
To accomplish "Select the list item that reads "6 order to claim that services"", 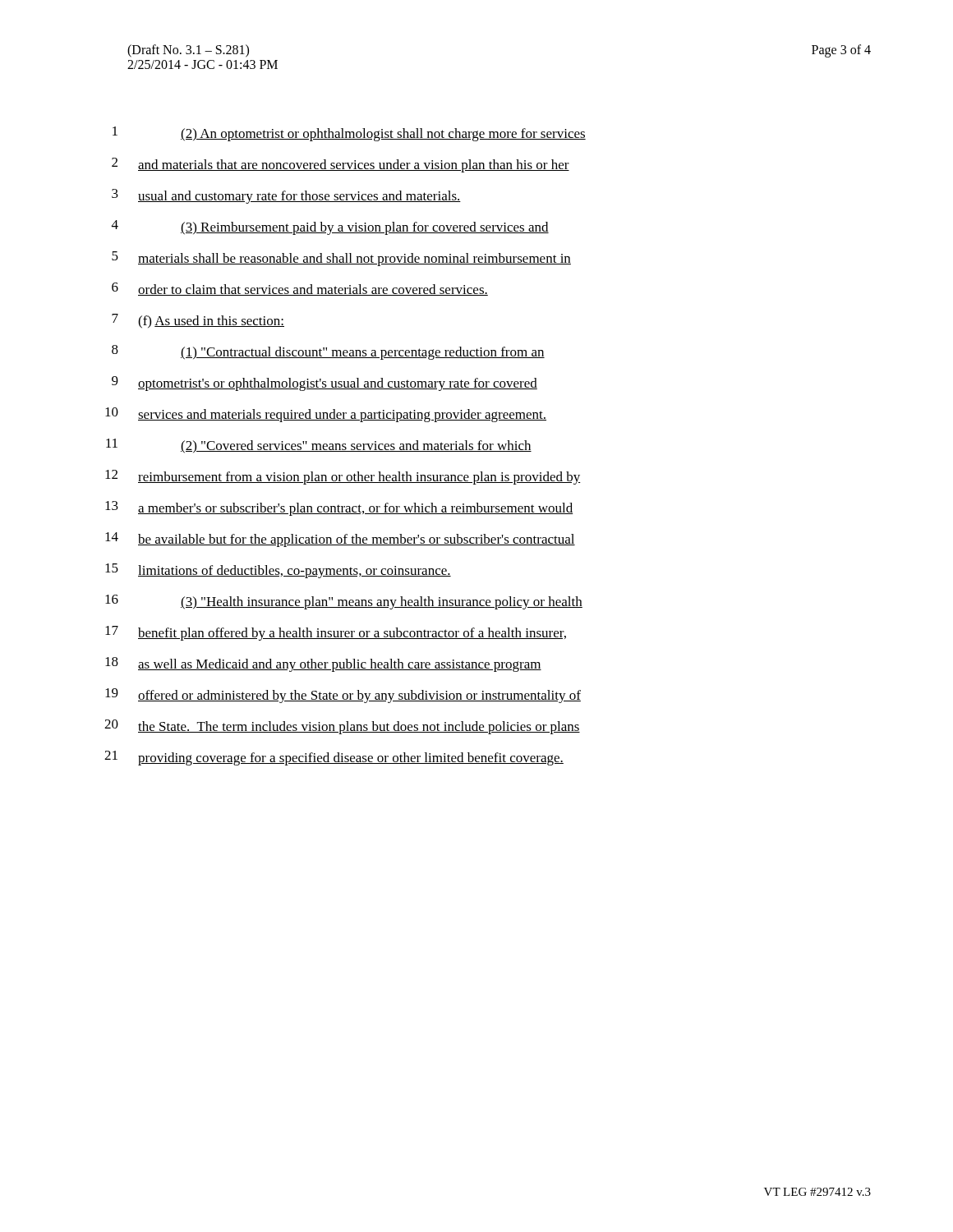I will click(476, 289).
